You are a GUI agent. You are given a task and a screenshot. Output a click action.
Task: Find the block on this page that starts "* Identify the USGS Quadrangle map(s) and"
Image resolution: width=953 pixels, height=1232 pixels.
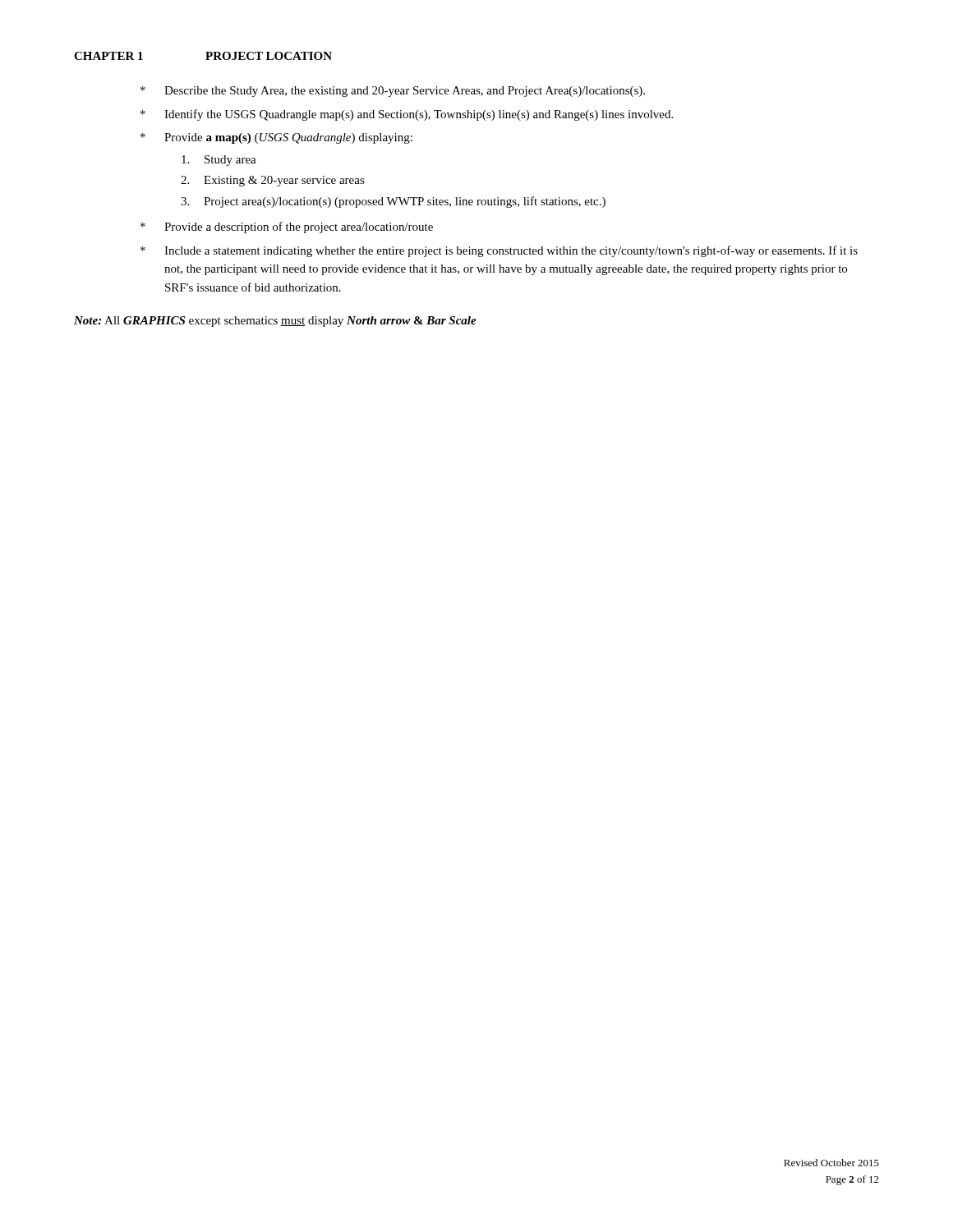point(509,114)
